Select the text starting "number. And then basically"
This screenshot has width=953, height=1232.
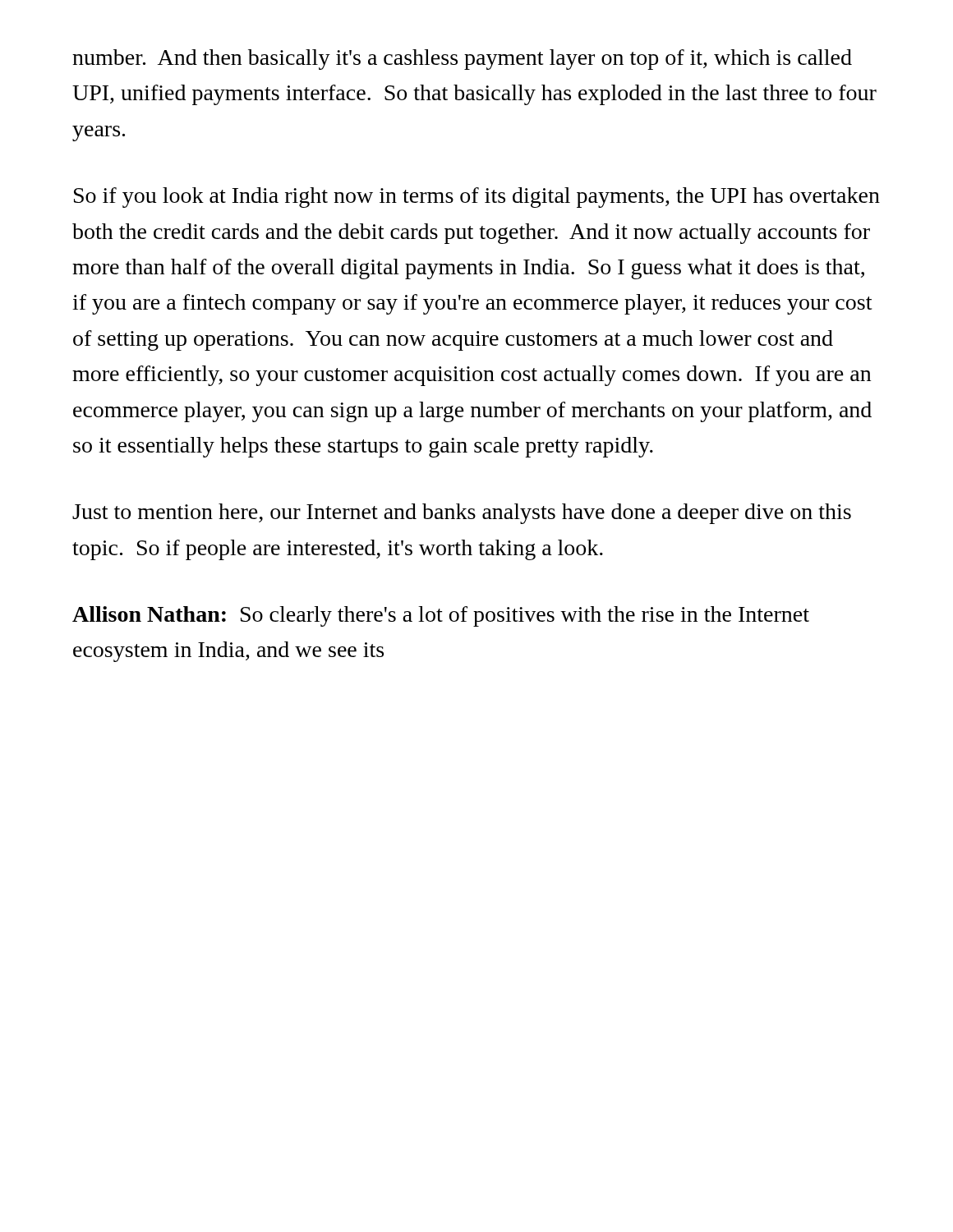click(474, 93)
